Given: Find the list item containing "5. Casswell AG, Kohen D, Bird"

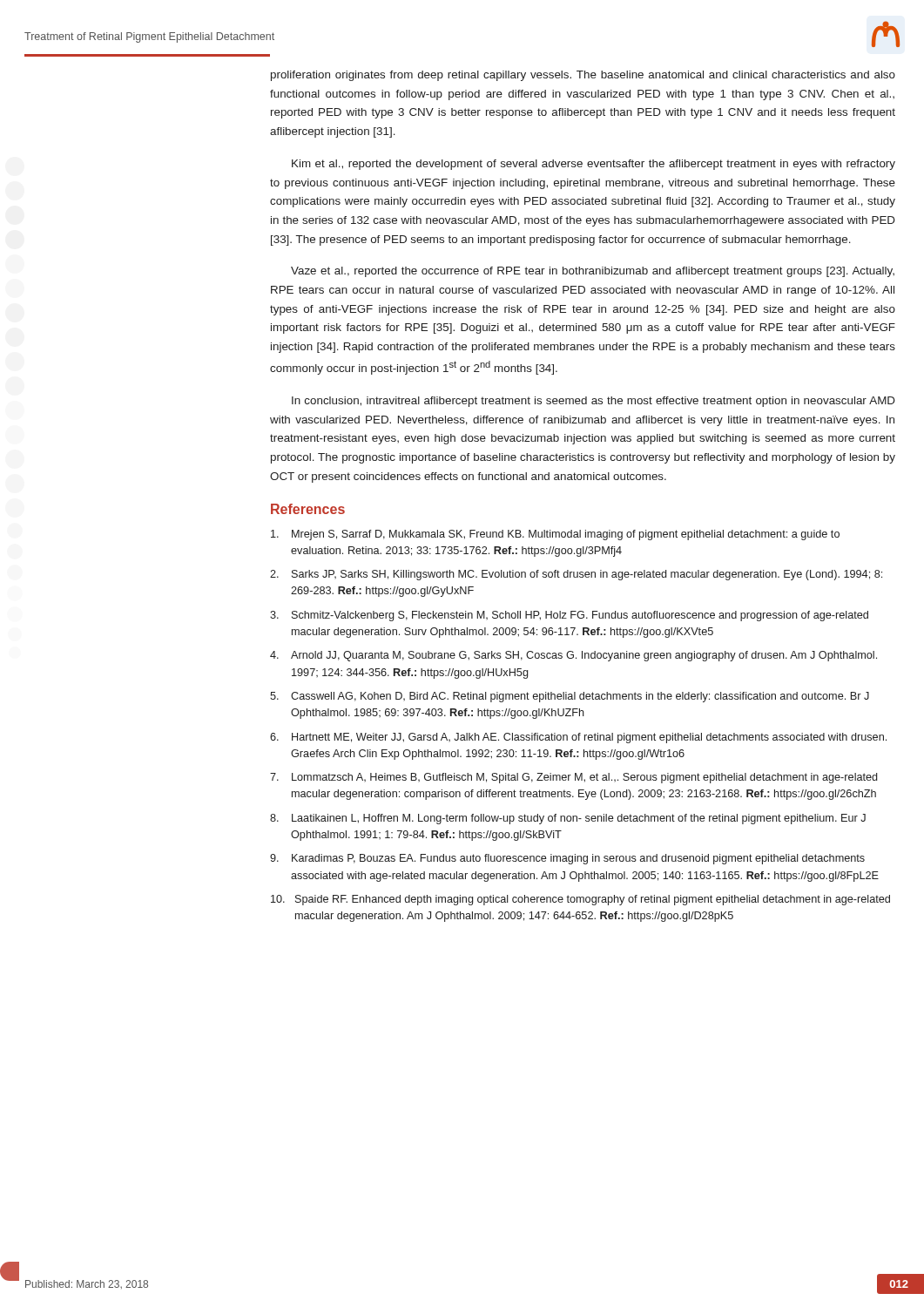Looking at the screenshot, I should click(583, 705).
